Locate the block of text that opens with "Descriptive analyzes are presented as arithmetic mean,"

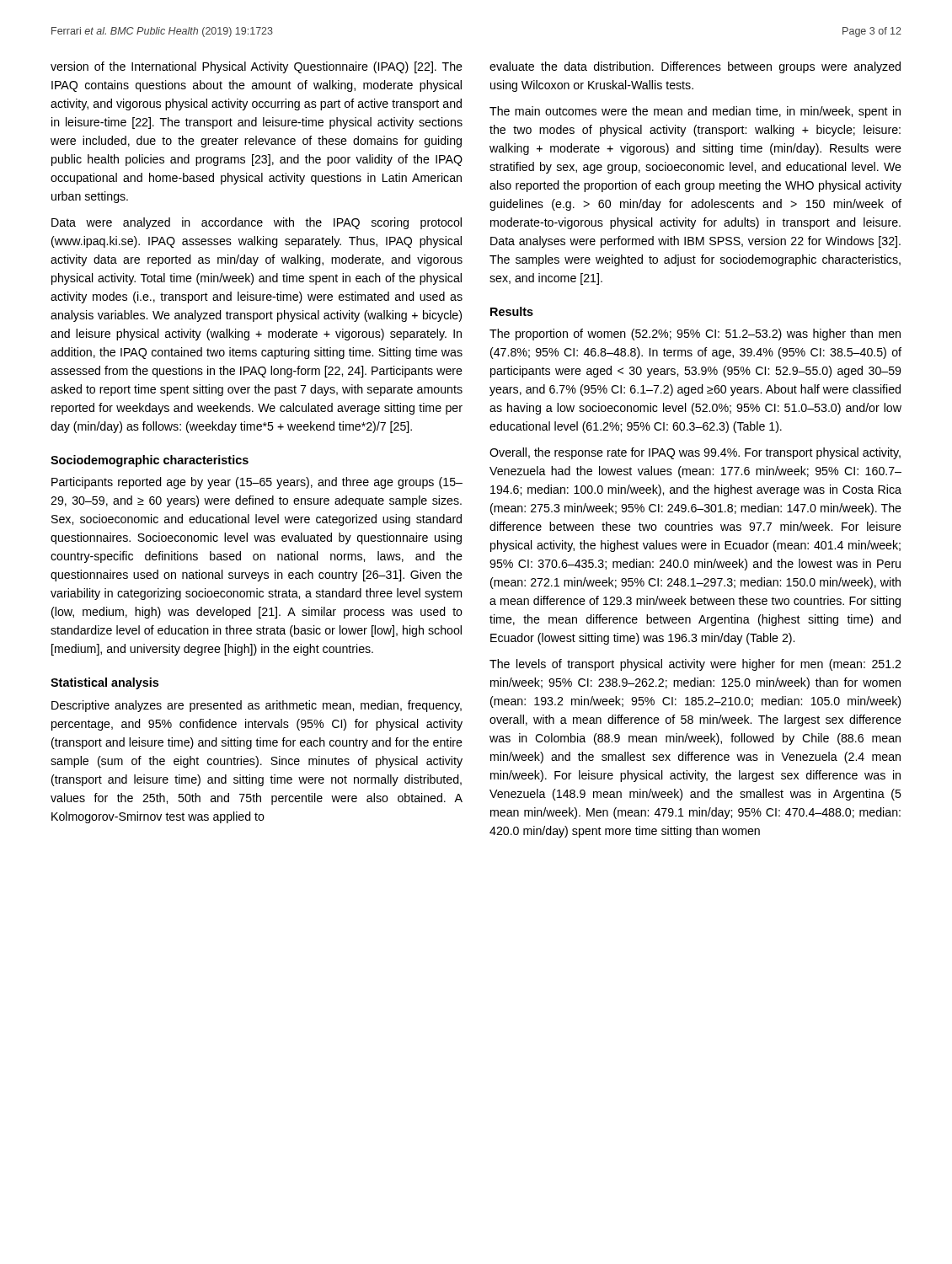click(x=257, y=761)
